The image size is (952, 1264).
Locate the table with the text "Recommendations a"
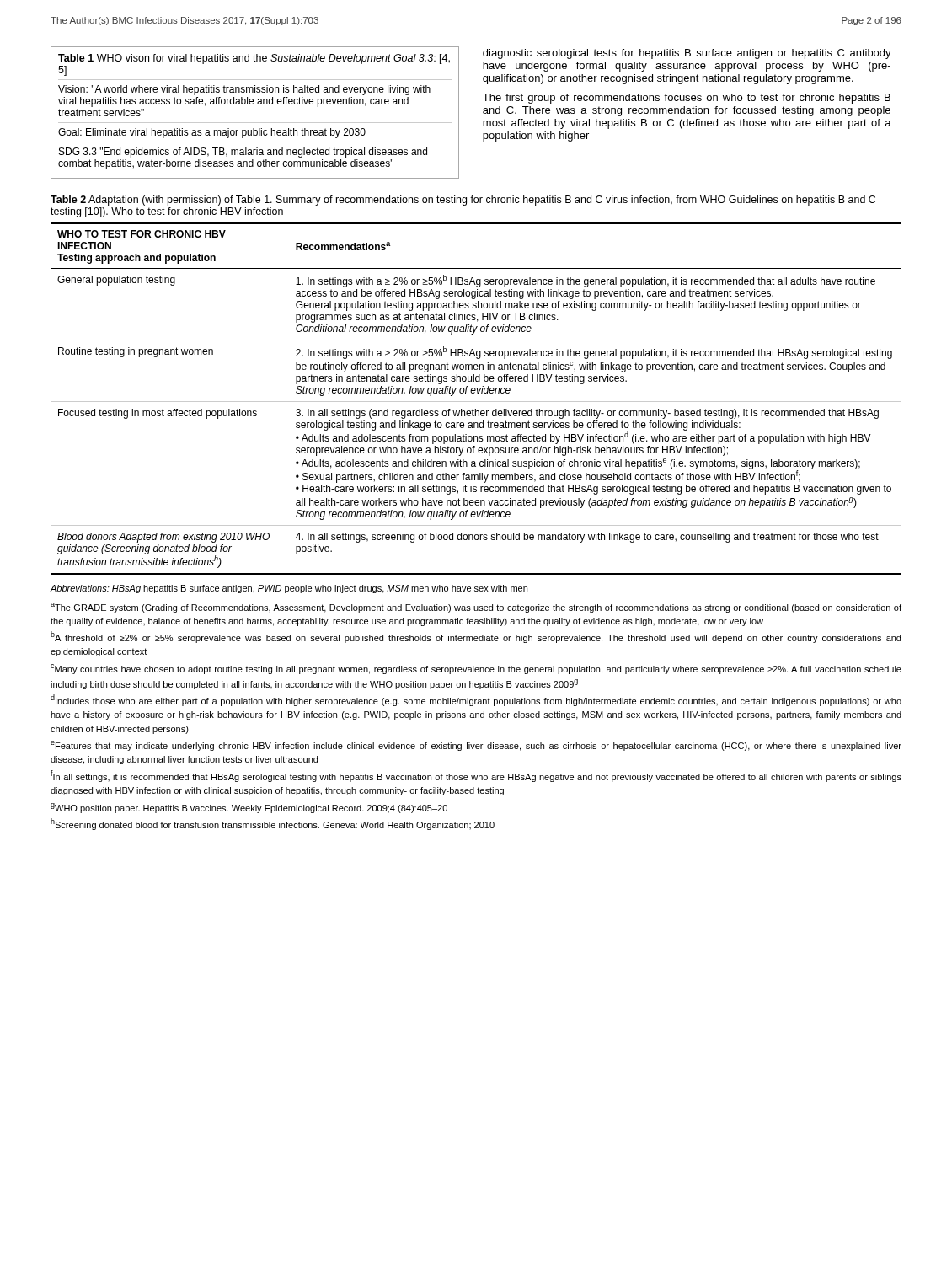[476, 399]
